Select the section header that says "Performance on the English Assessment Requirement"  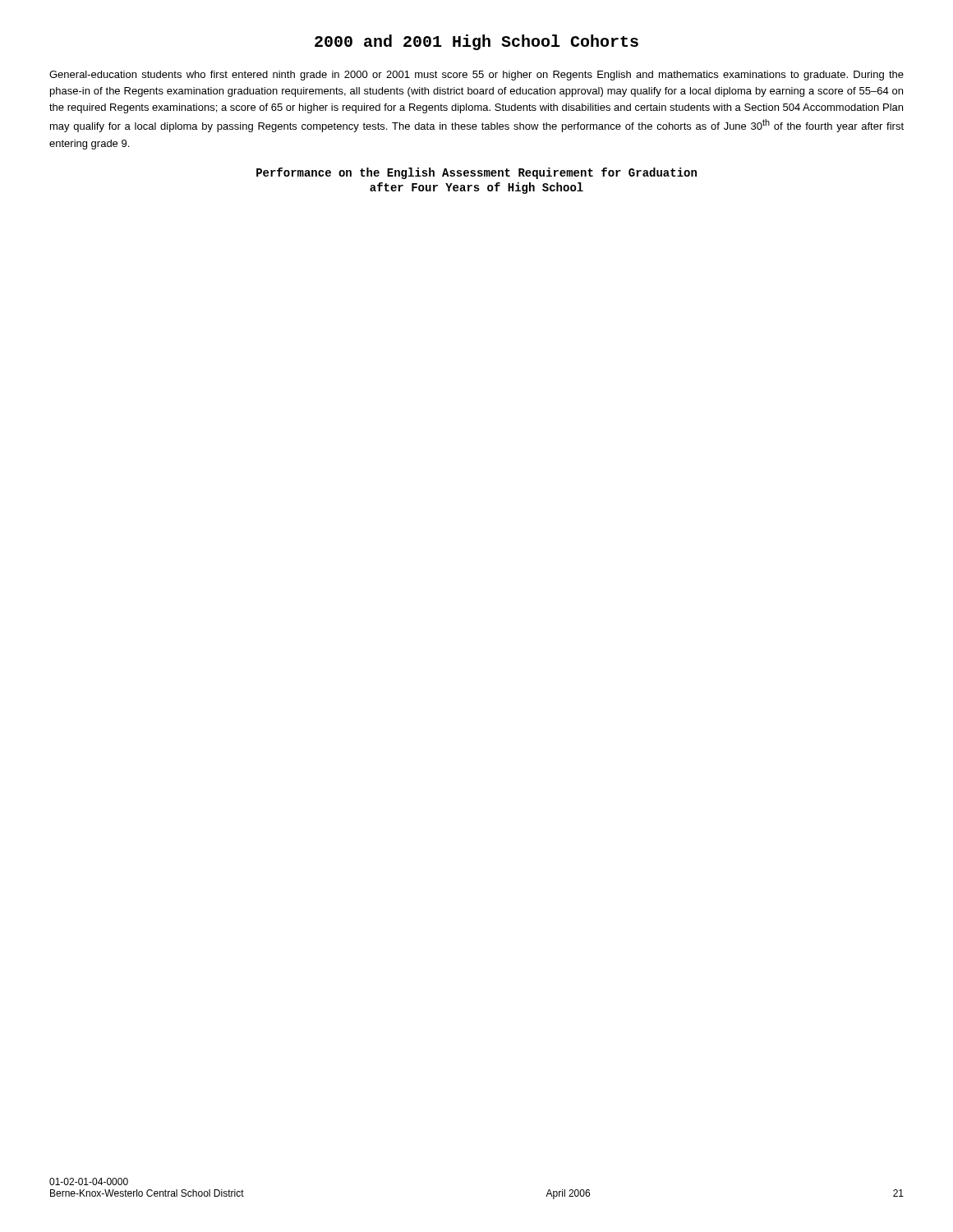coord(476,173)
